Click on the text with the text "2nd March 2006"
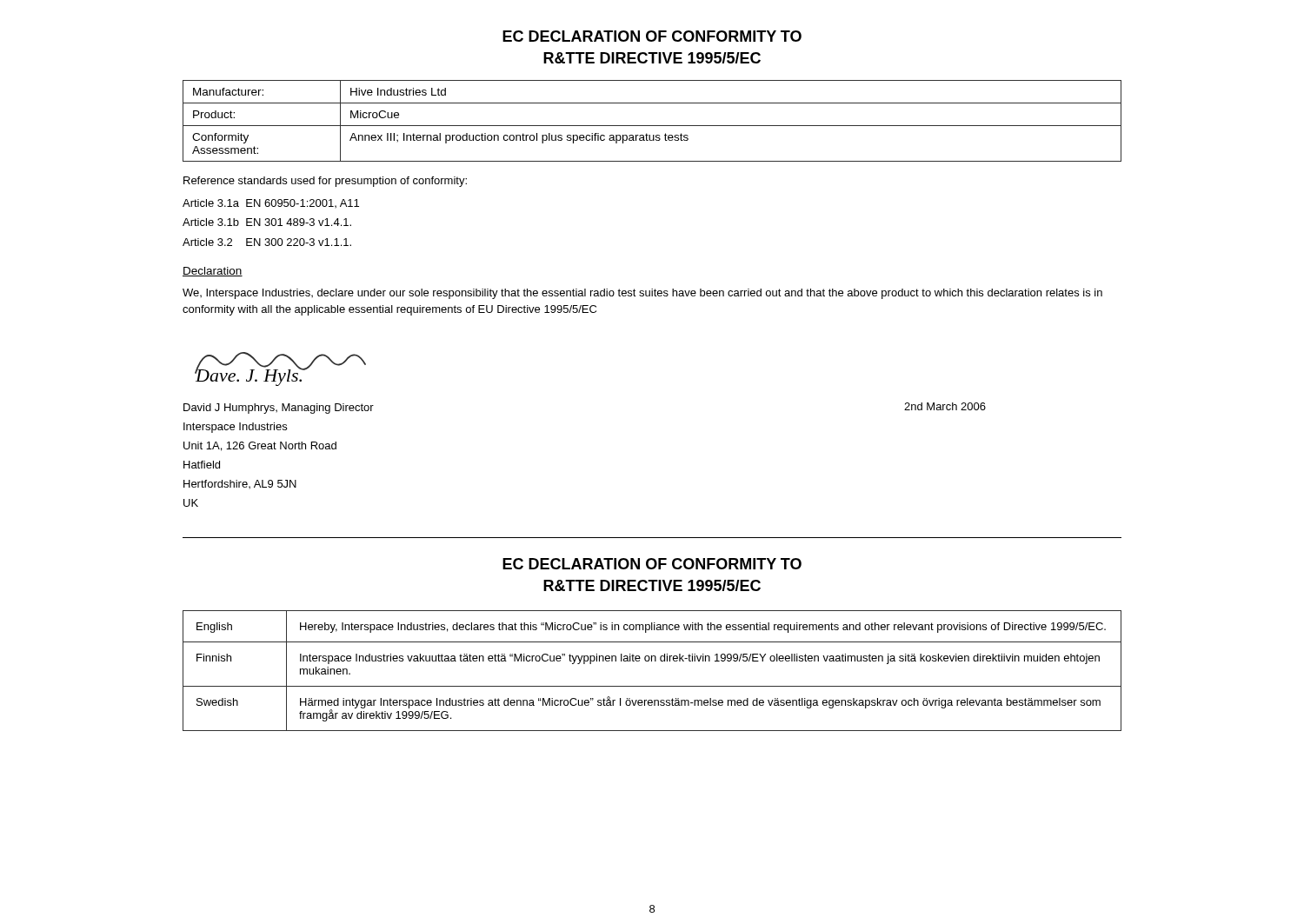 tap(945, 406)
